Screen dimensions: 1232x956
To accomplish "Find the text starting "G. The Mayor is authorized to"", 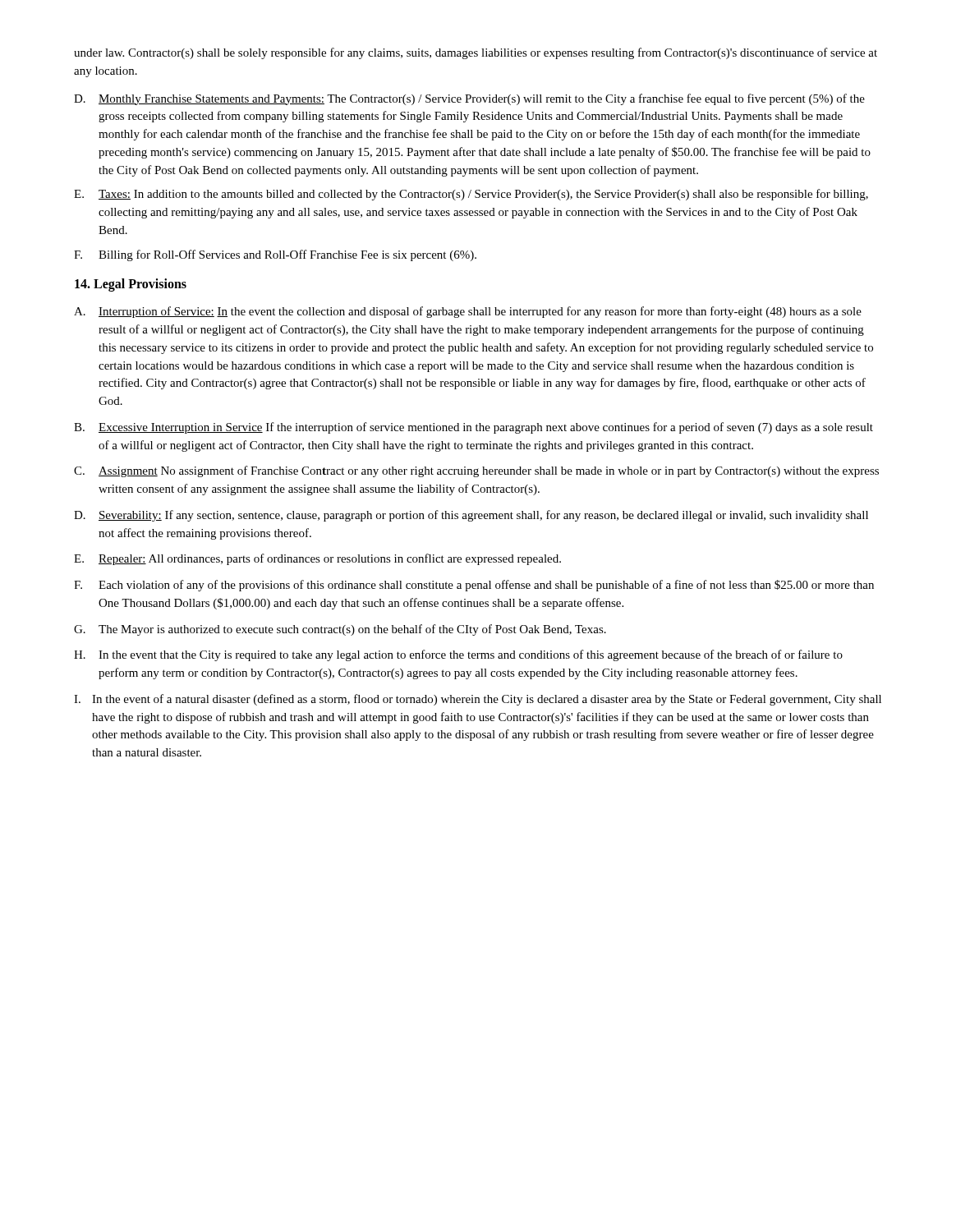I will [x=478, y=629].
